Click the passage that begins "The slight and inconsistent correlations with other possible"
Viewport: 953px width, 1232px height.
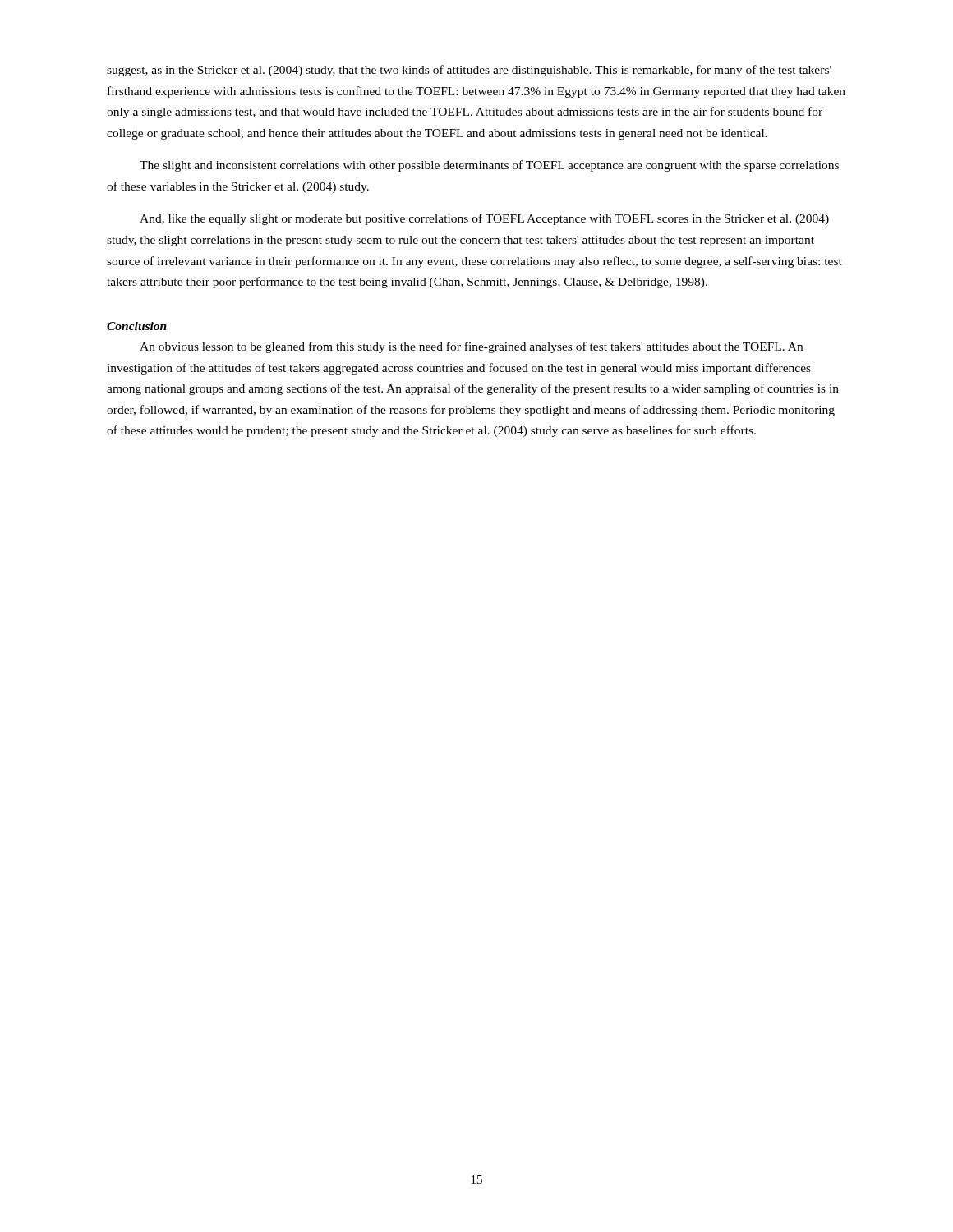point(476,176)
